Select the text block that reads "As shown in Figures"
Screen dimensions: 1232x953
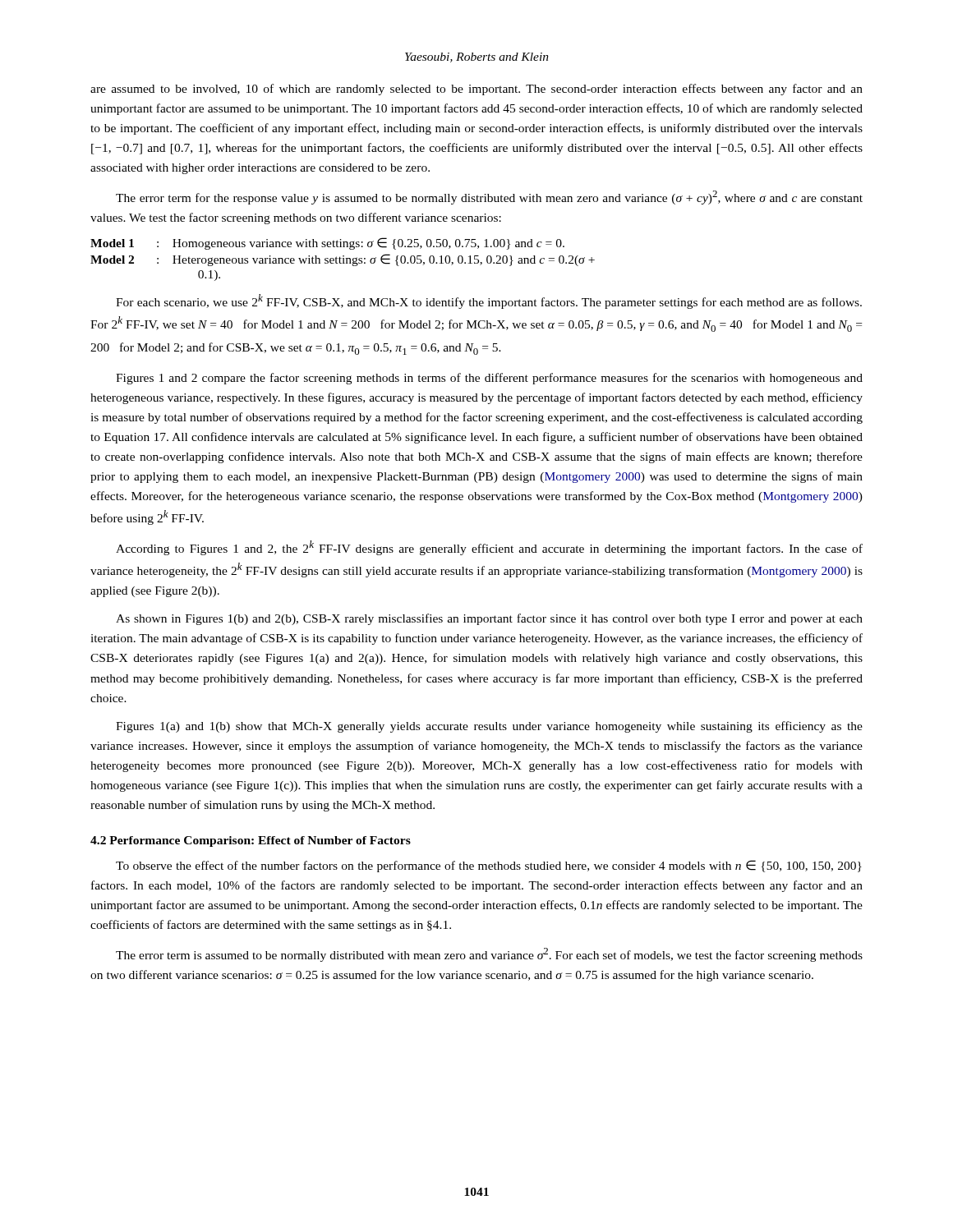476,658
